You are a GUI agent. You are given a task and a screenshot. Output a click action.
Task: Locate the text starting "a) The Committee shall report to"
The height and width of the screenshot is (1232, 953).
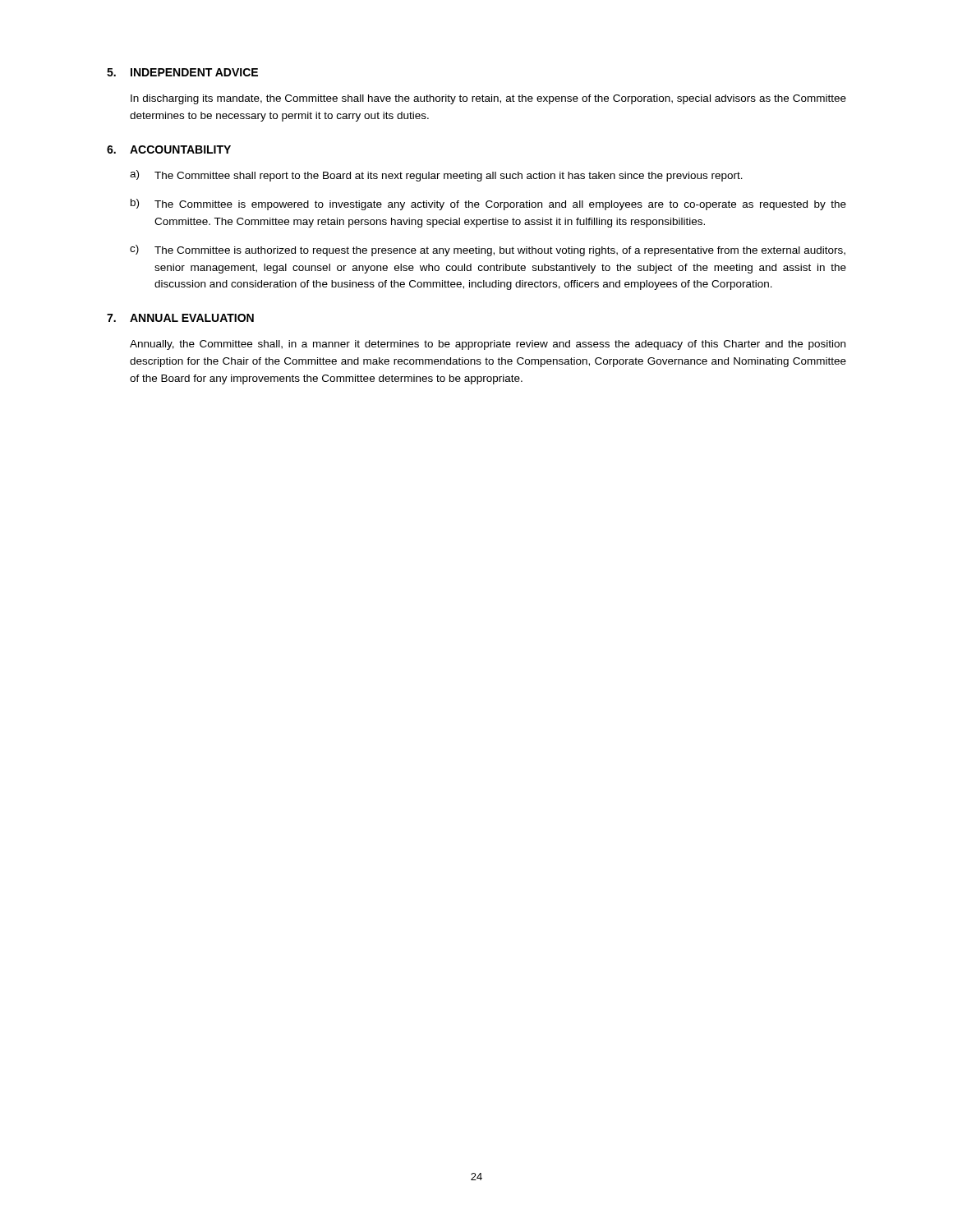[x=488, y=176]
